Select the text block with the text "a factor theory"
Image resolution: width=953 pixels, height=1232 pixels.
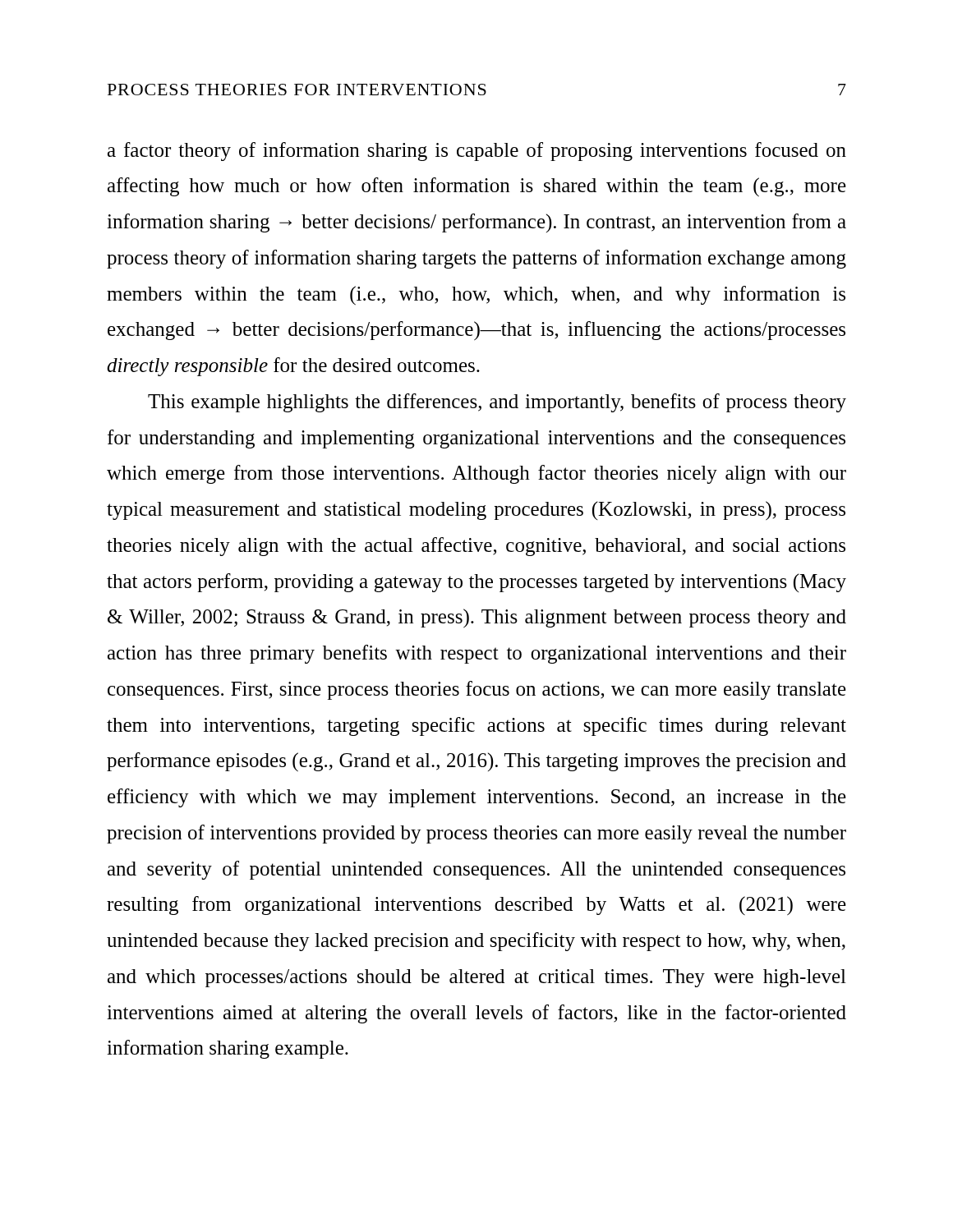[x=476, y=257]
